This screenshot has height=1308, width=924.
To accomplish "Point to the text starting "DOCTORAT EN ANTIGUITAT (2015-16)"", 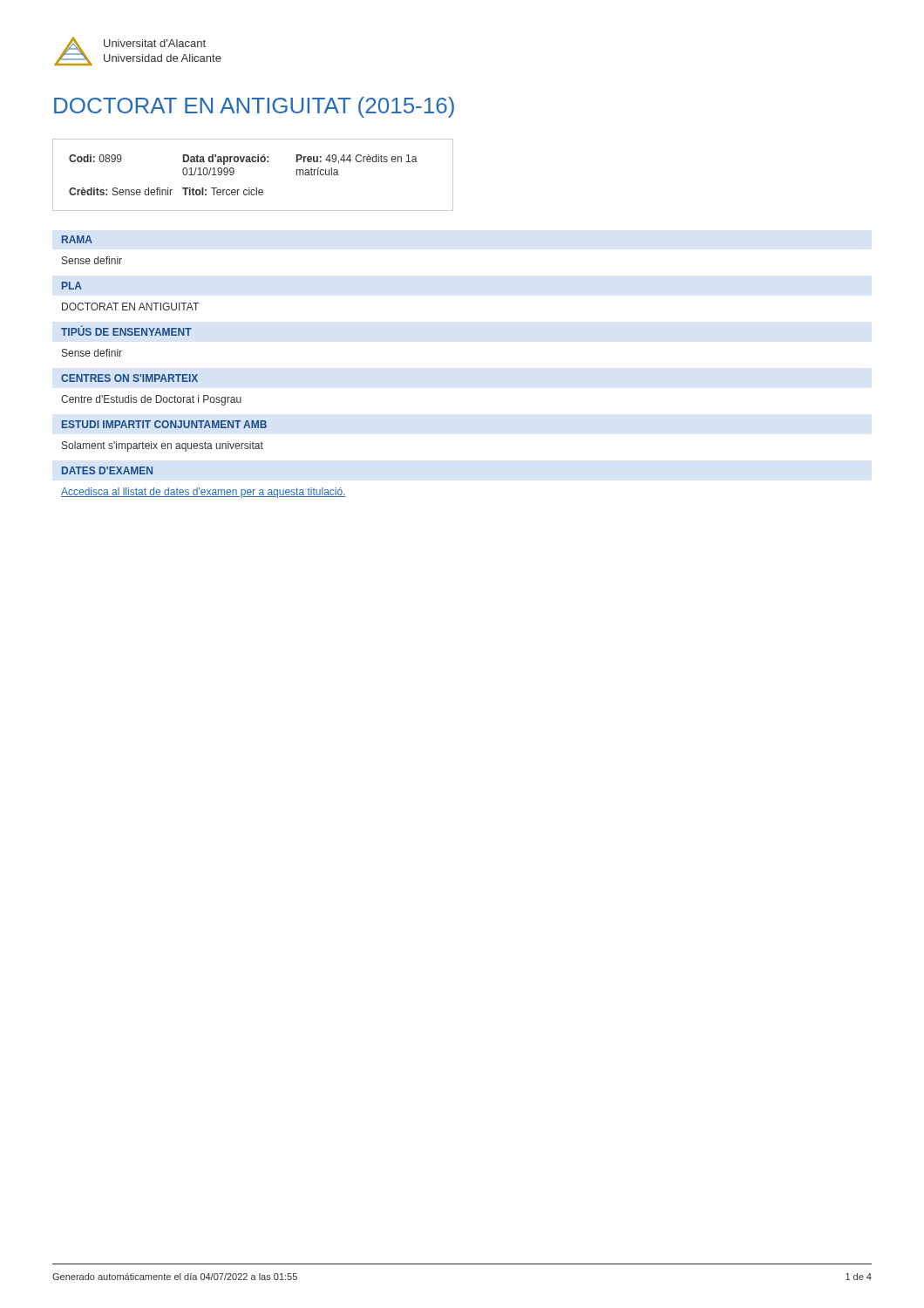I will (462, 106).
